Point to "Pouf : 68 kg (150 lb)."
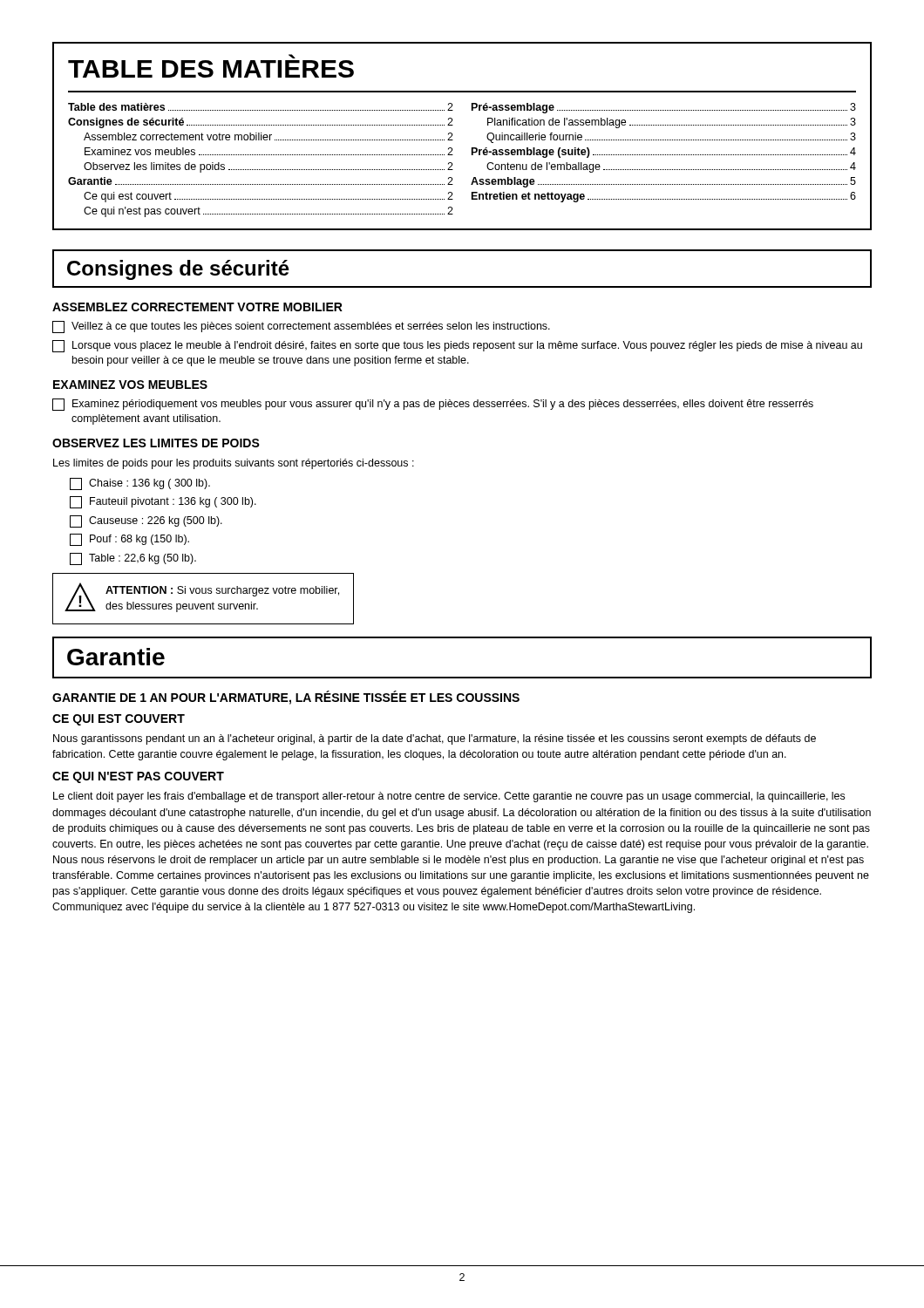The width and height of the screenshot is (924, 1308). 130,540
